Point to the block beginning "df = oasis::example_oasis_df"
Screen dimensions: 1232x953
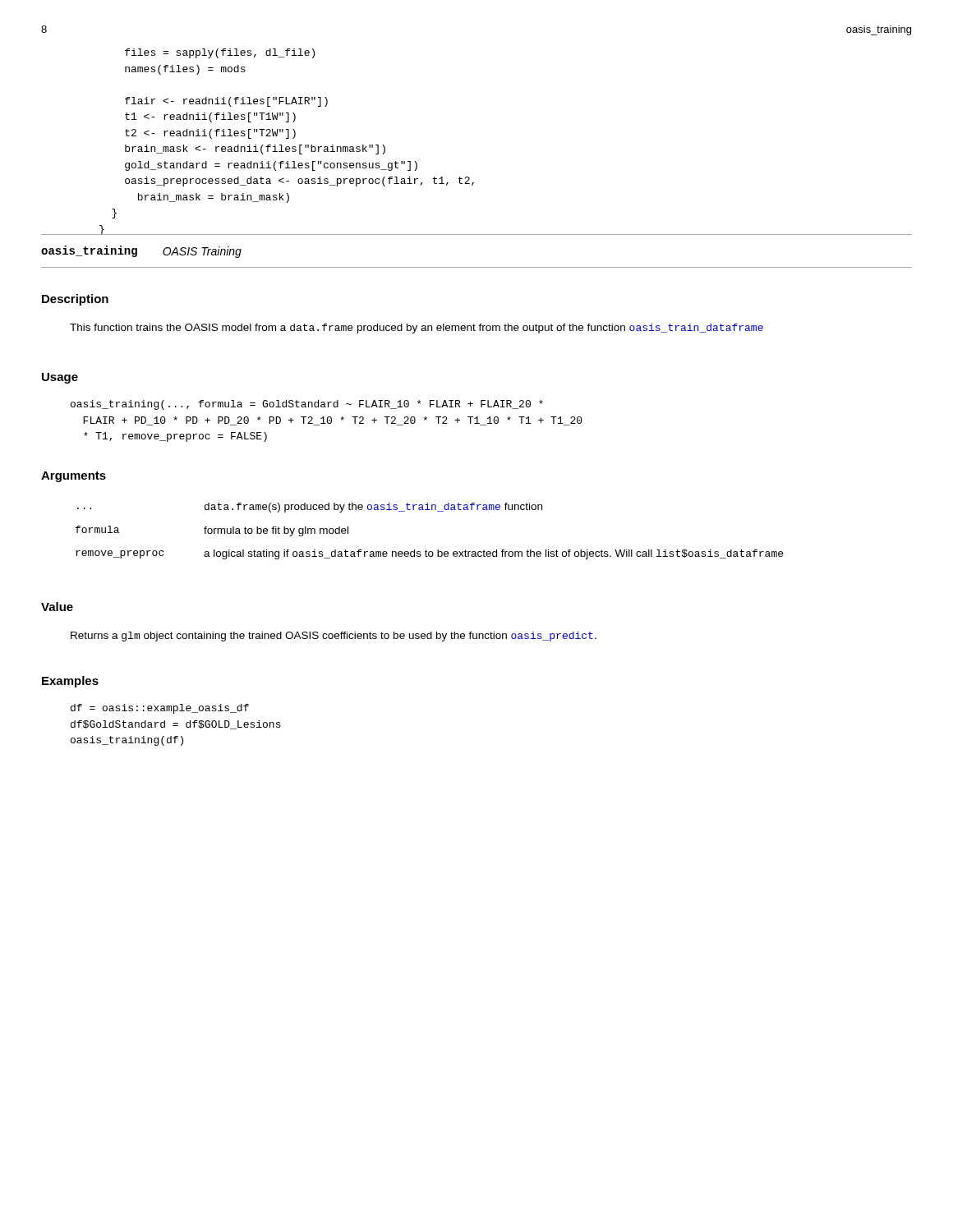(160, 709)
